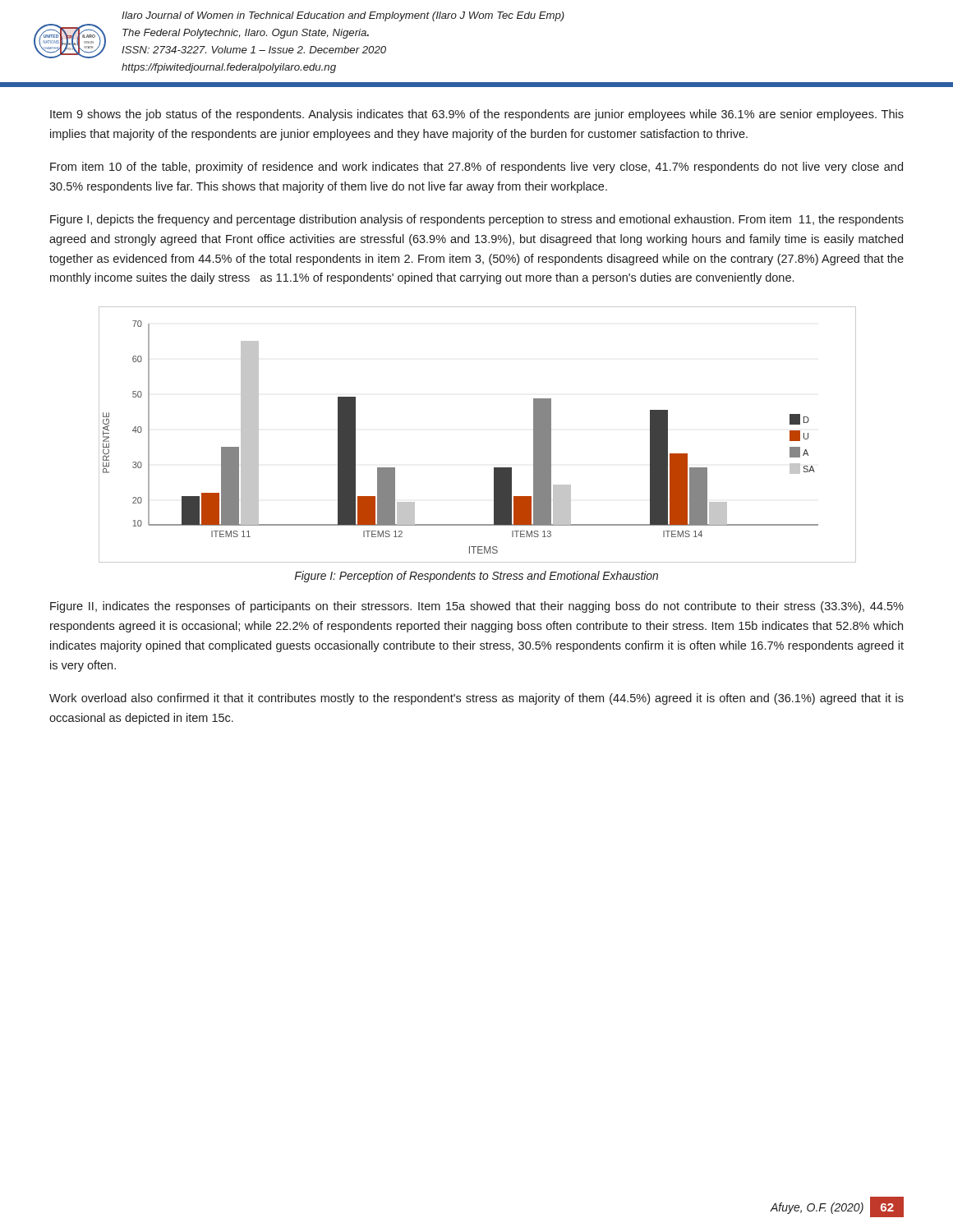The height and width of the screenshot is (1232, 953).
Task: Click on the grouped bar chart
Action: click(x=476, y=436)
